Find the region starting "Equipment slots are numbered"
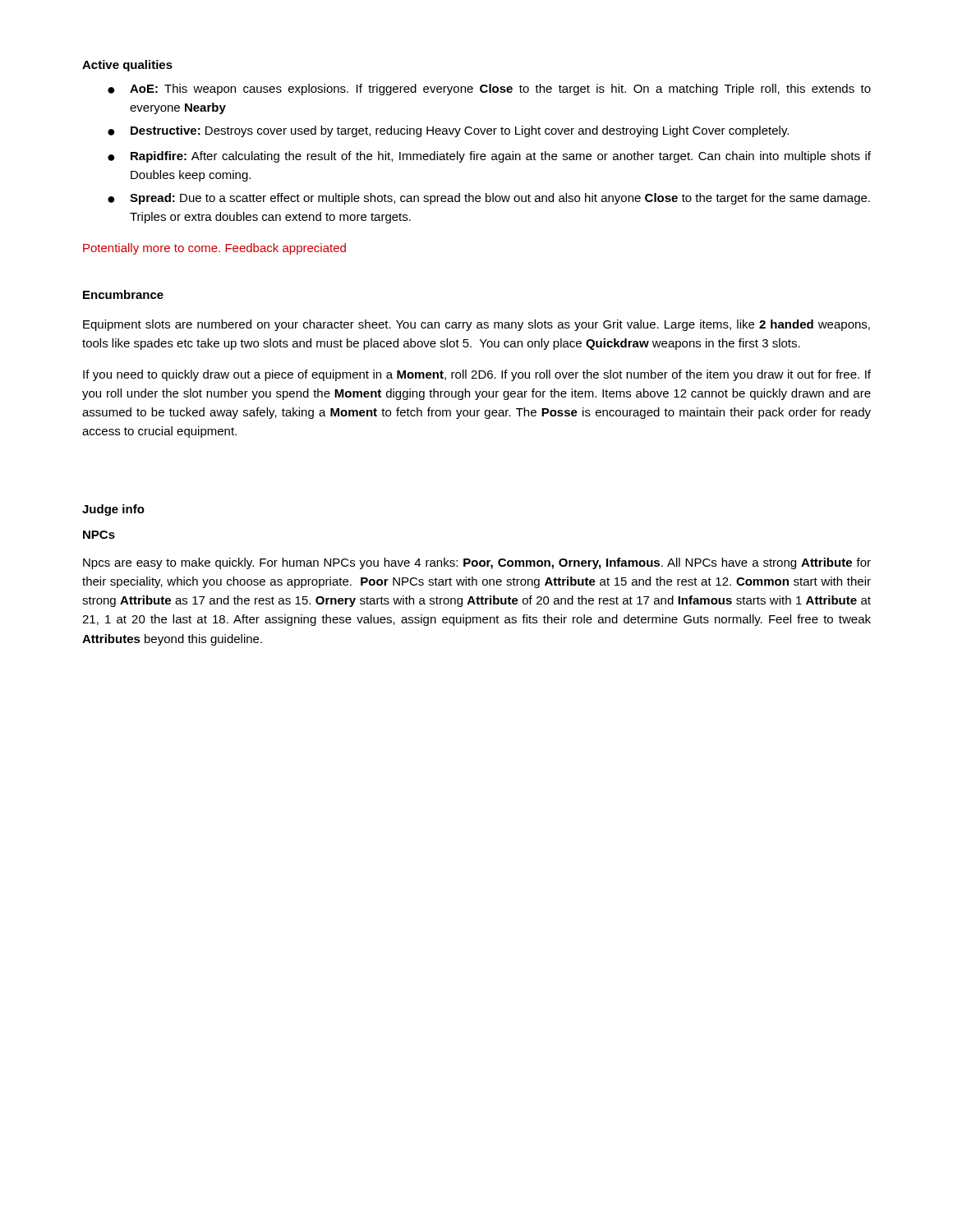 [x=476, y=334]
